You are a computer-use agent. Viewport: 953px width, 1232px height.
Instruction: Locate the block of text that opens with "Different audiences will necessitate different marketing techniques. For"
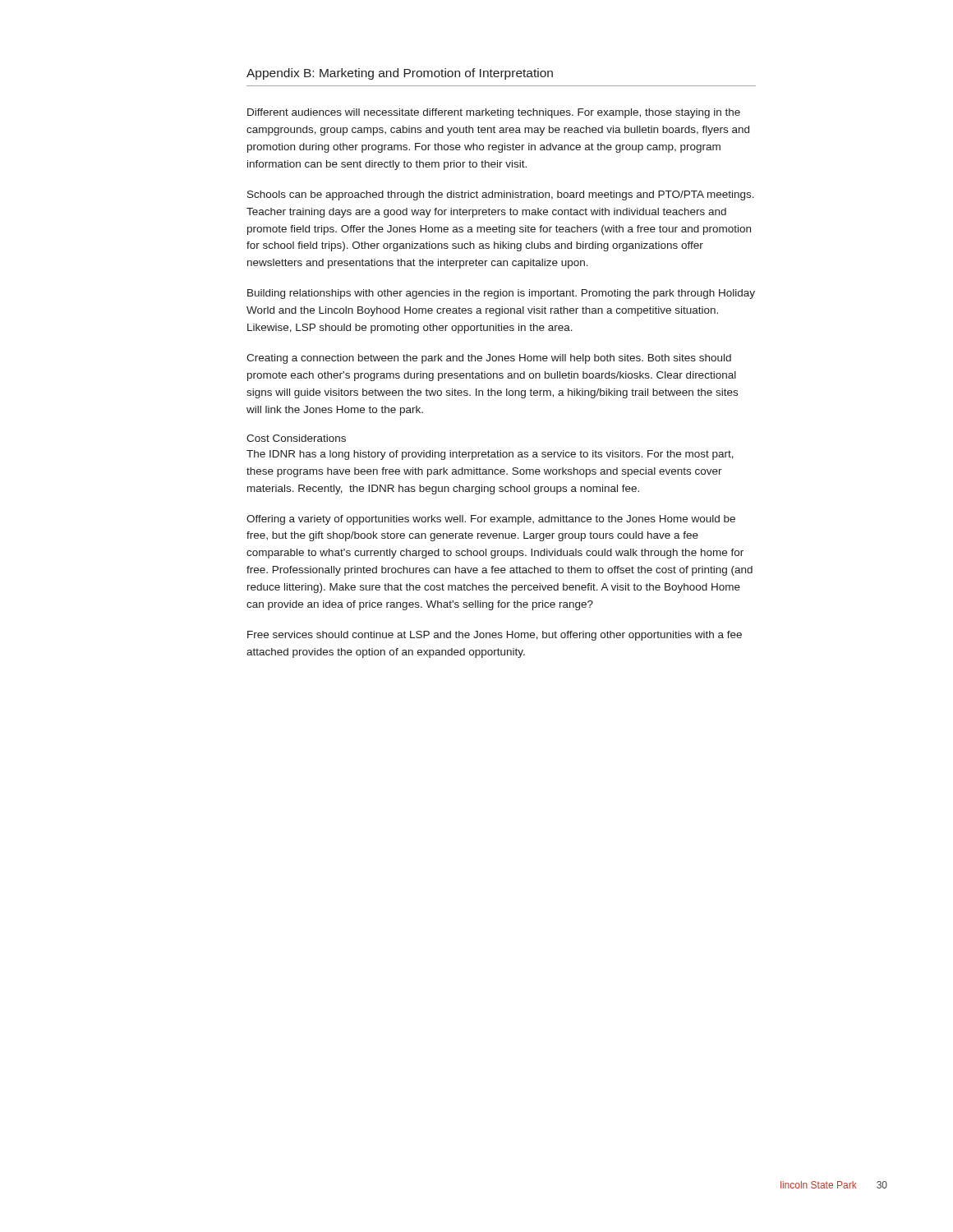(x=498, y=138)
